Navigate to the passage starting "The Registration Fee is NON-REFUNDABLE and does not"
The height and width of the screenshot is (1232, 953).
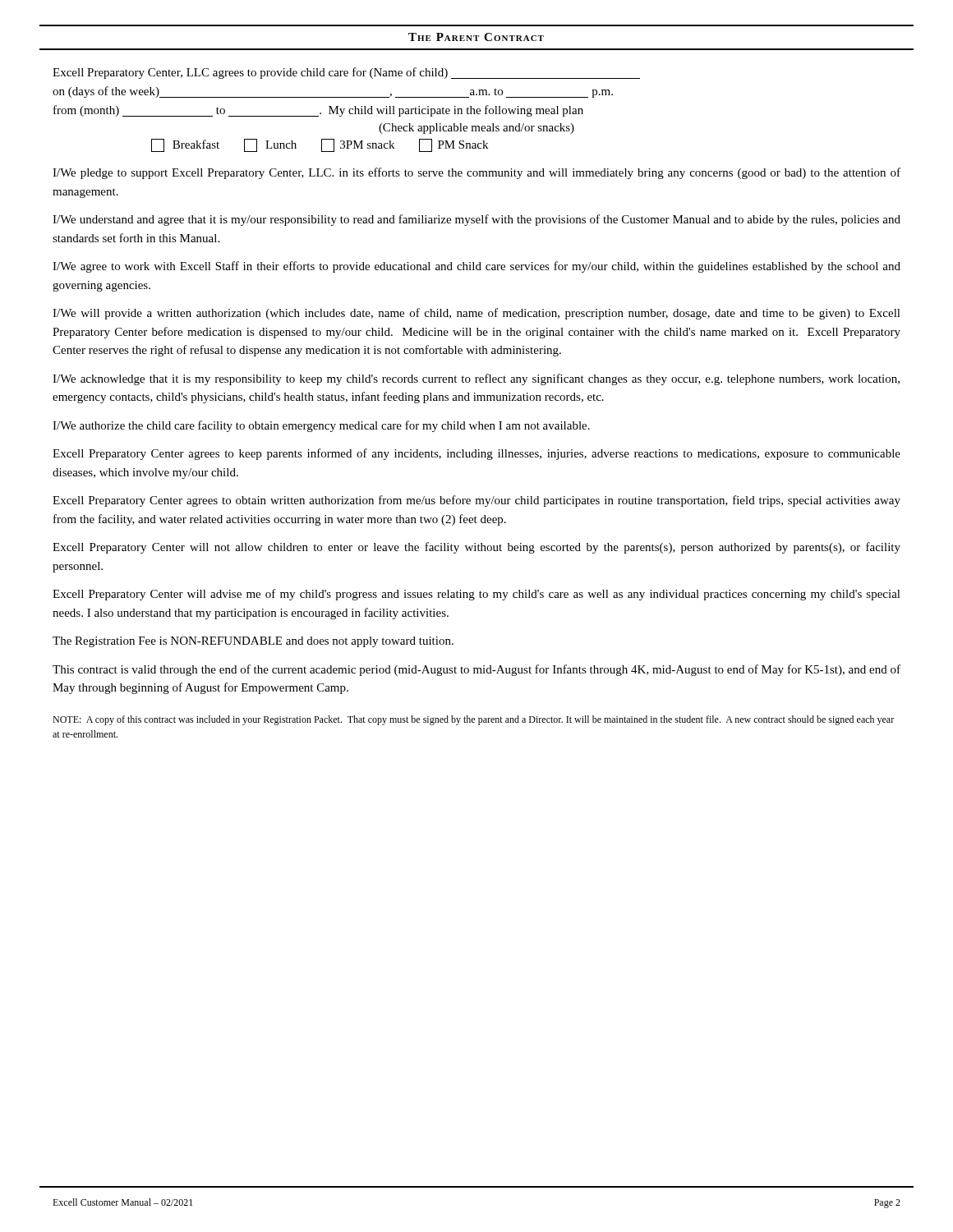[x=253, y=641]
